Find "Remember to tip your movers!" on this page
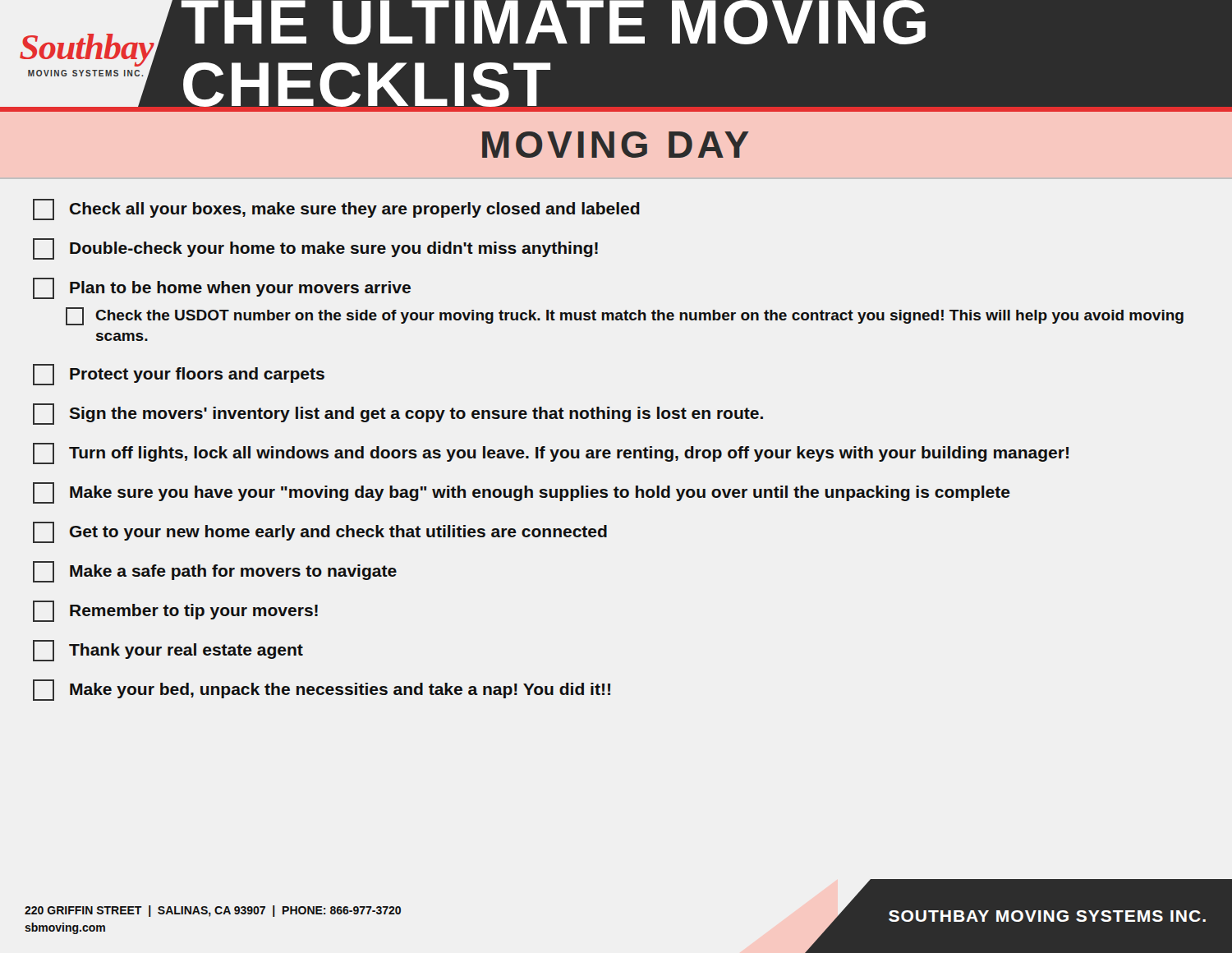This screenshot has width=1232, height=953. [176, 611]
